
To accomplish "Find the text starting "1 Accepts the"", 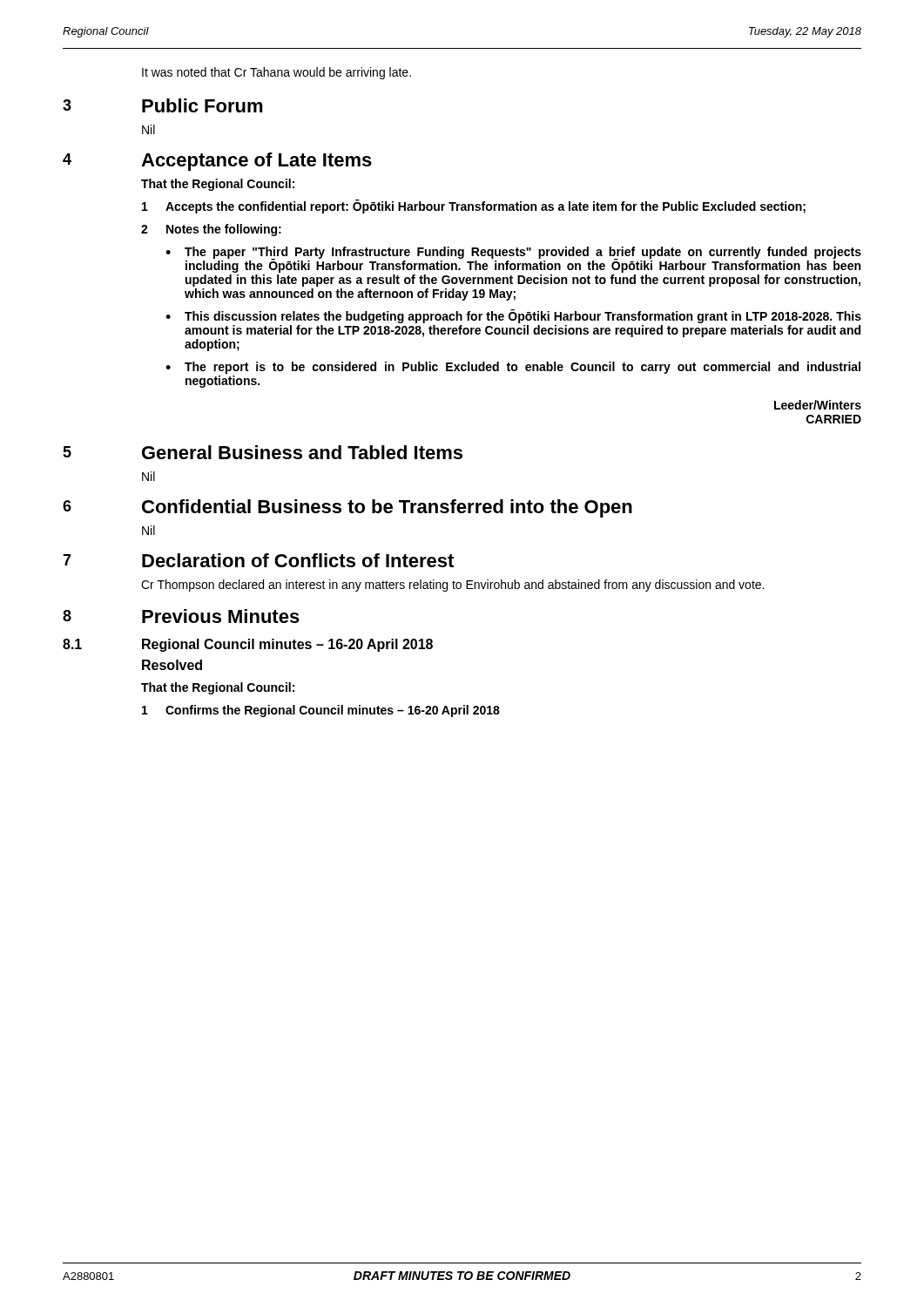I will coord(474,207).
